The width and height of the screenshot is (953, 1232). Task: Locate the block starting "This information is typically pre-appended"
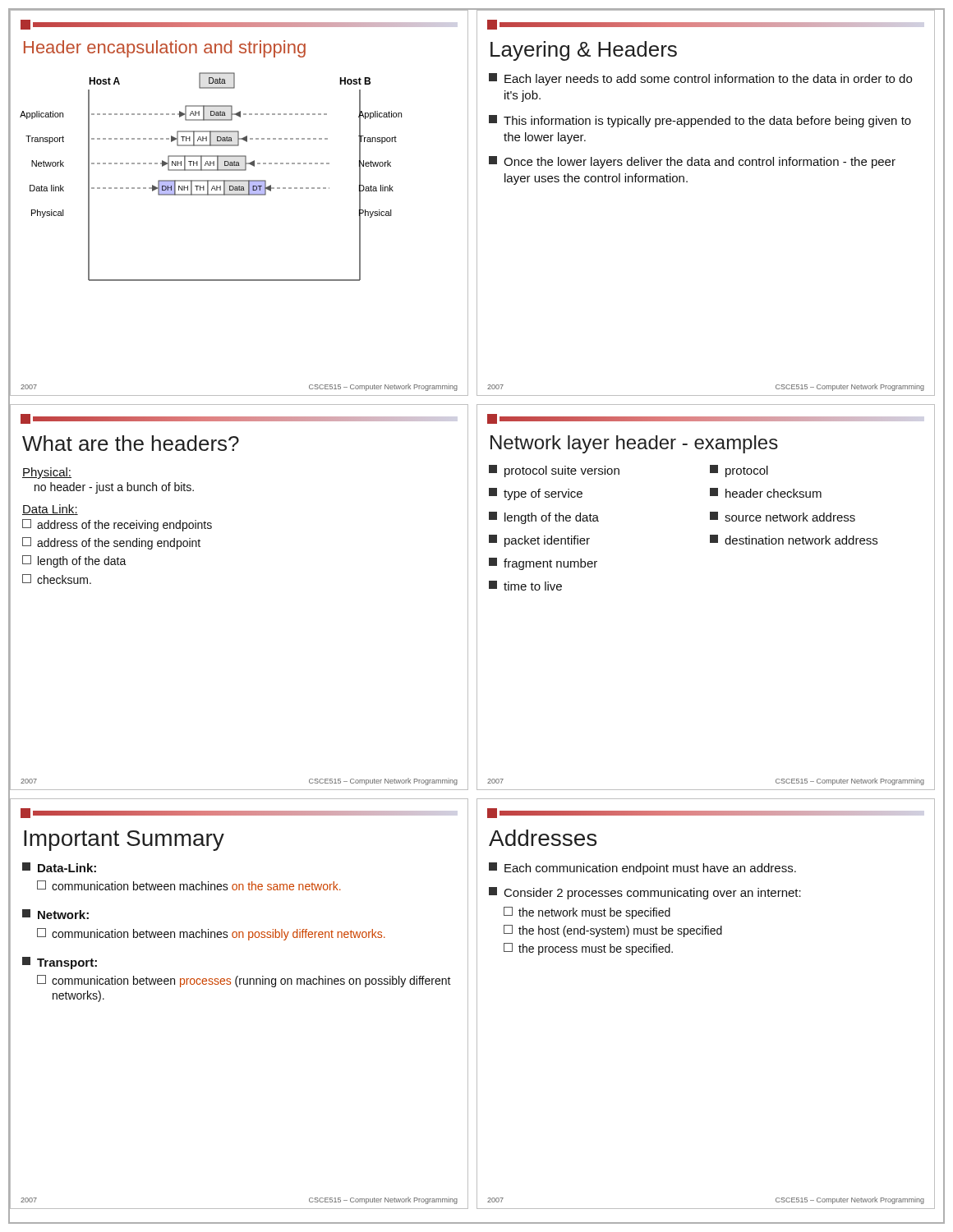click(x=706, y=129)
